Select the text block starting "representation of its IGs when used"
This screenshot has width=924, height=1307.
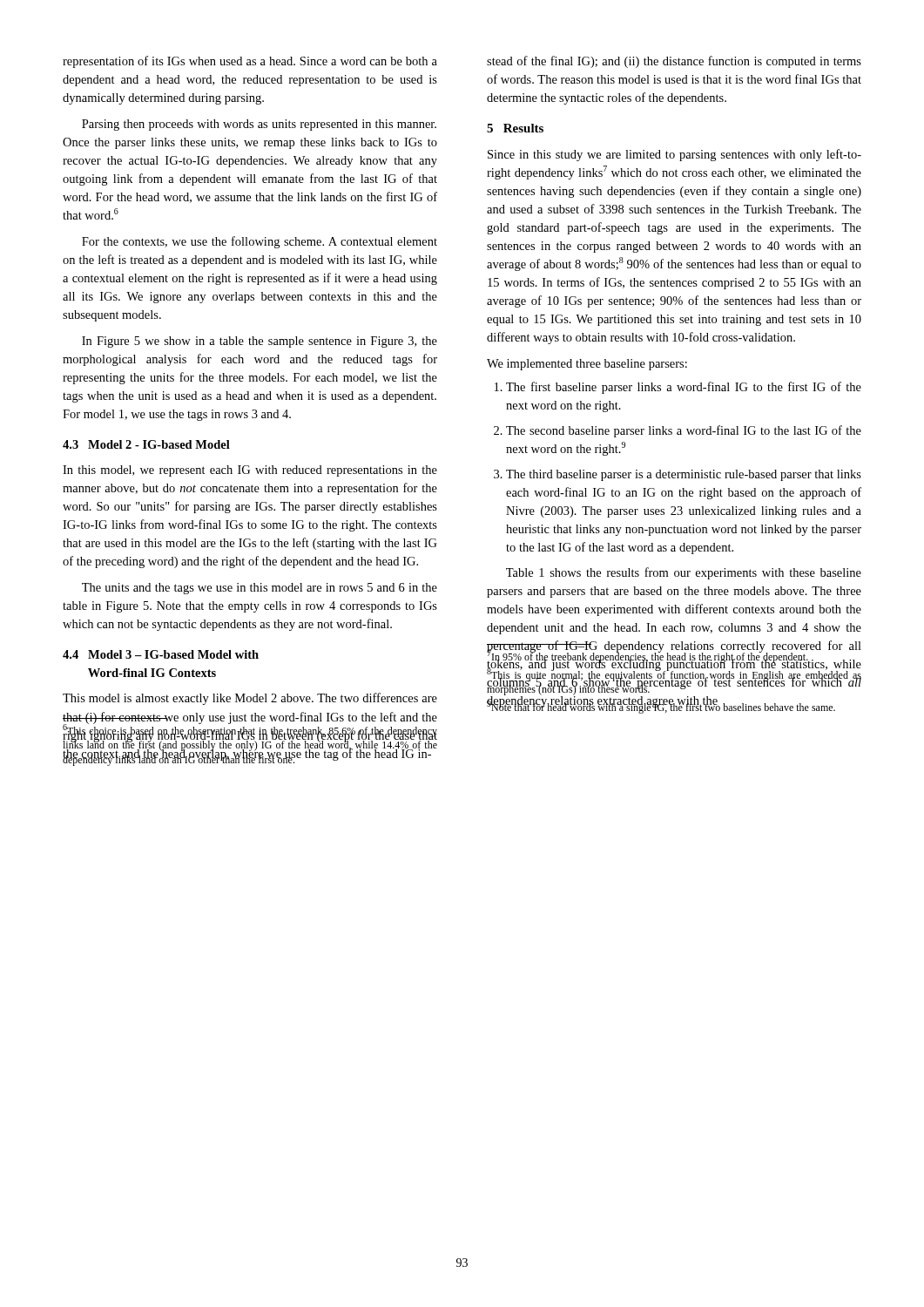pyautogui.click(x=250, y=80)
